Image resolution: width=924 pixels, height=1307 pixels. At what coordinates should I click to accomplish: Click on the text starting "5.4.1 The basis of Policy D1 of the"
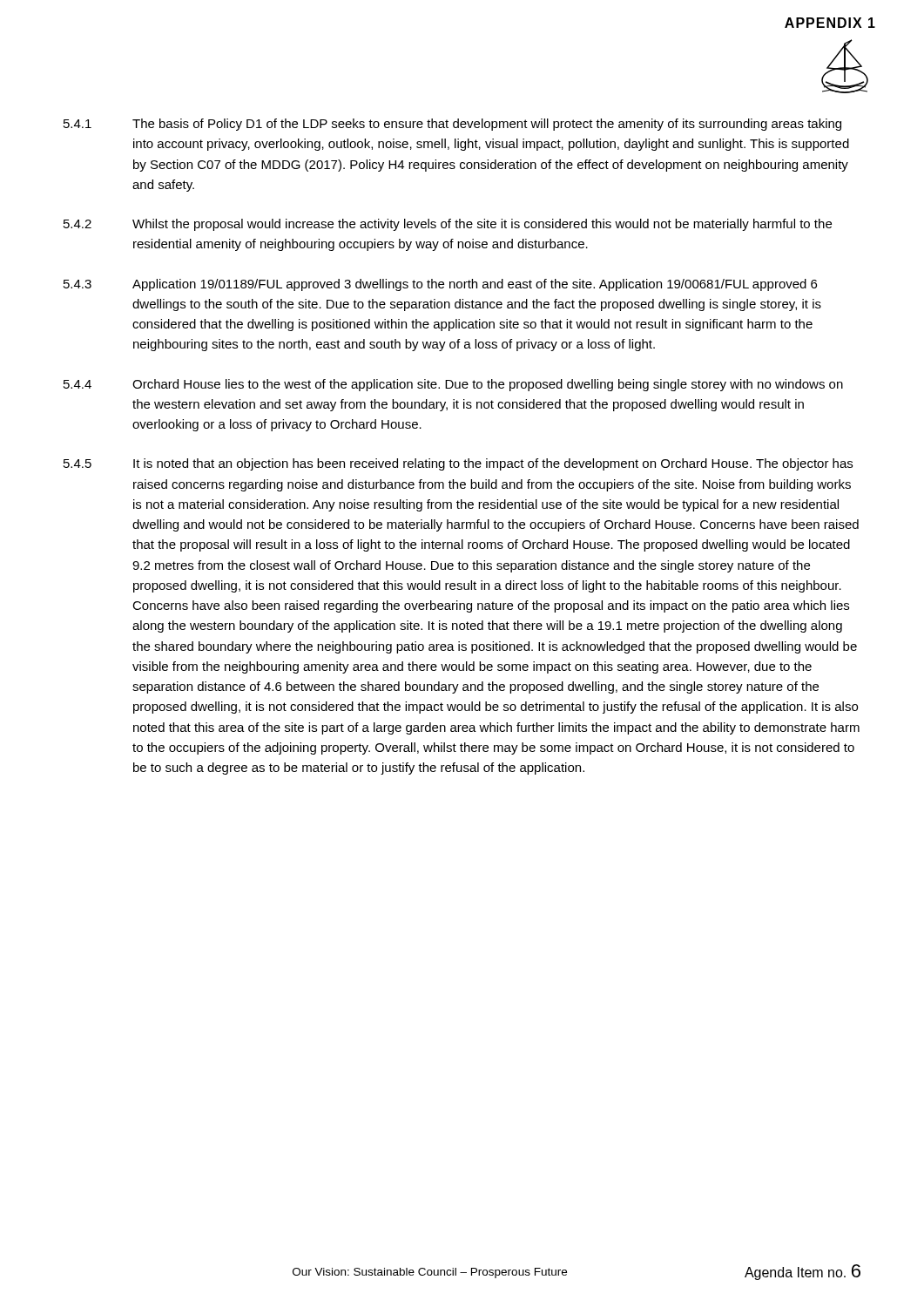(x=462, y=154)
